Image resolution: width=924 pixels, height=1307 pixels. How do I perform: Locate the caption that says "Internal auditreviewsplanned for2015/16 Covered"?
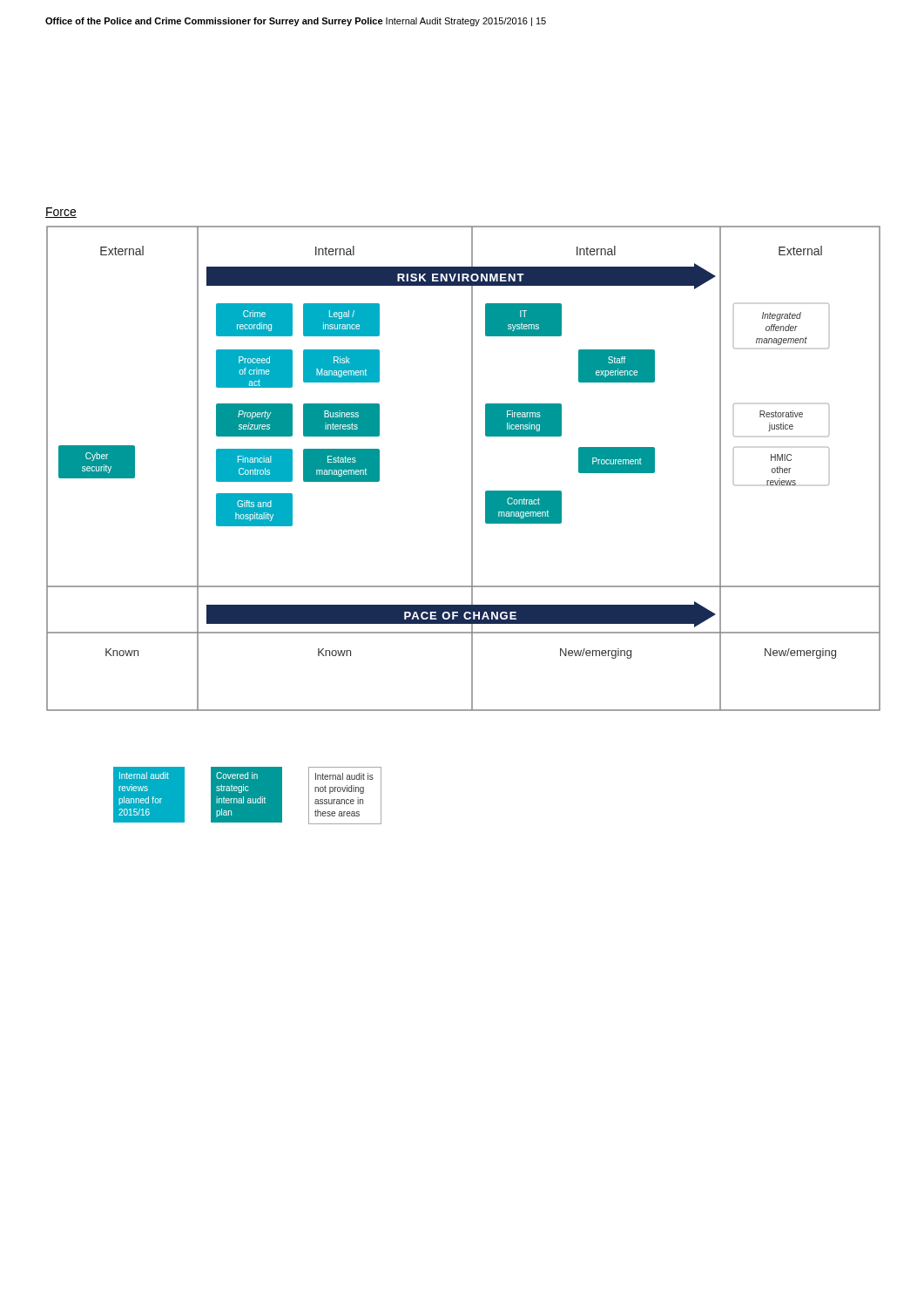pyautogui.click(x=247, y=796)
